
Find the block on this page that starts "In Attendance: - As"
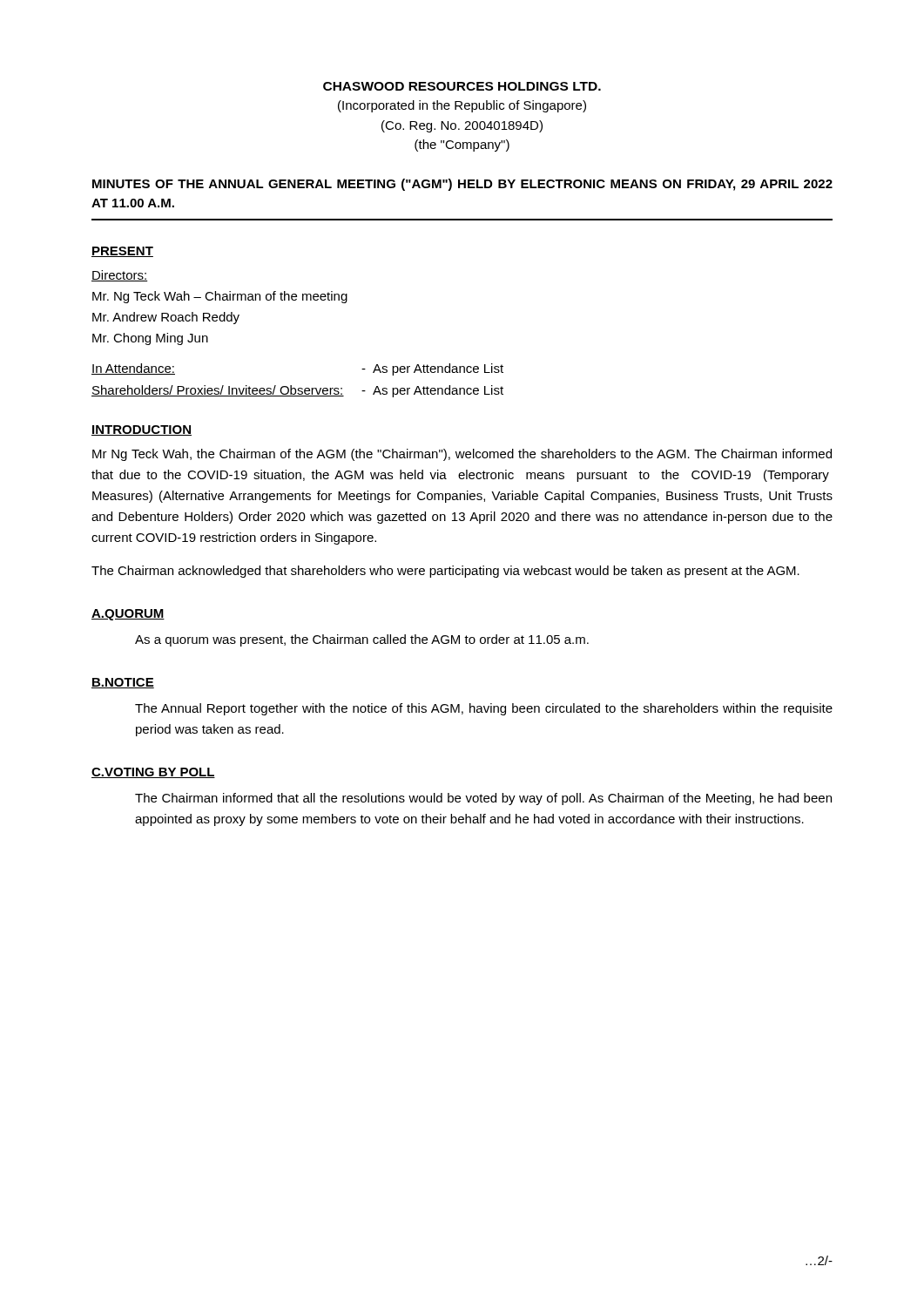point(134,369)
